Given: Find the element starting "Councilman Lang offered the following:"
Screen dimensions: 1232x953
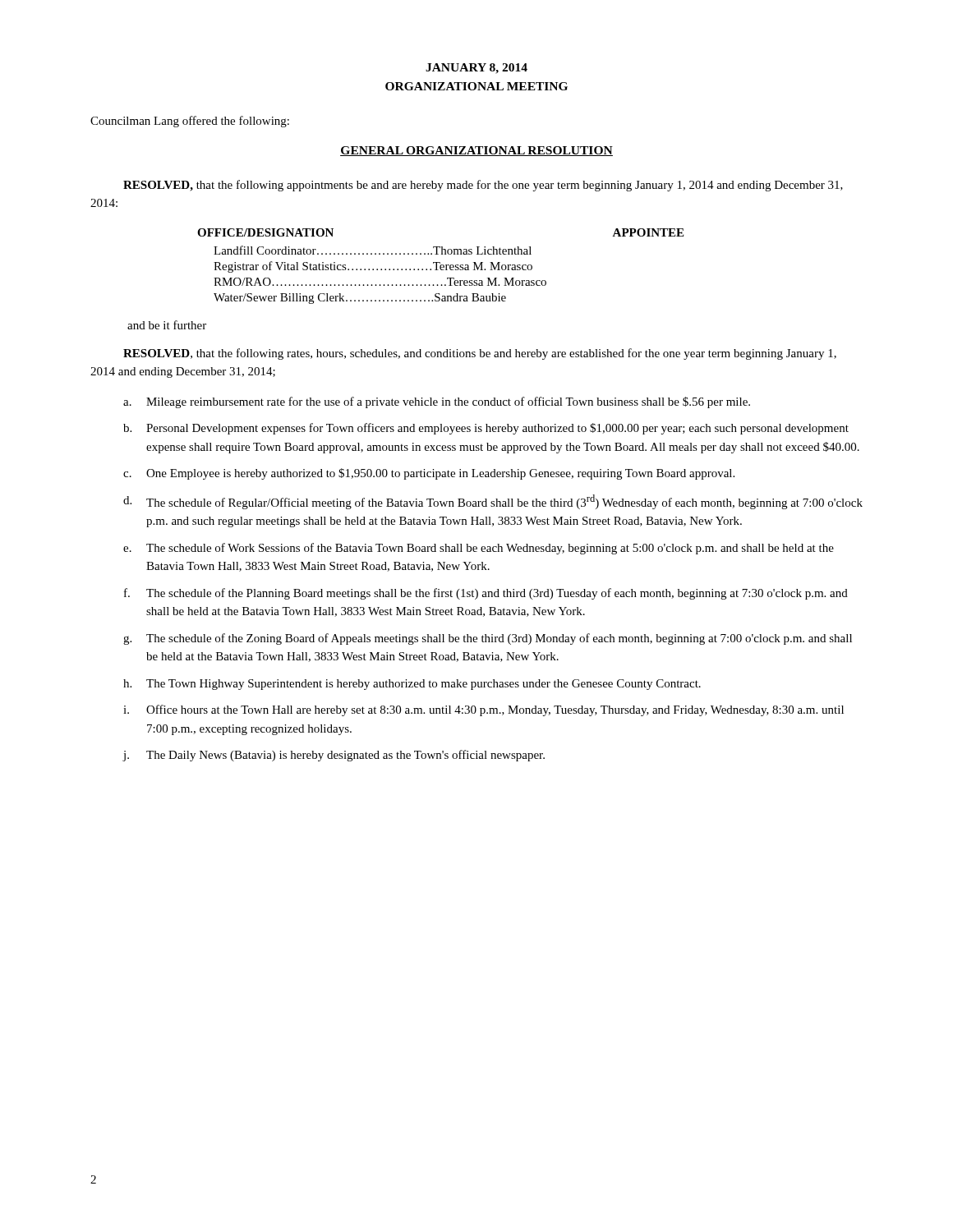Looking at the screenshot, I should [190, 120].
